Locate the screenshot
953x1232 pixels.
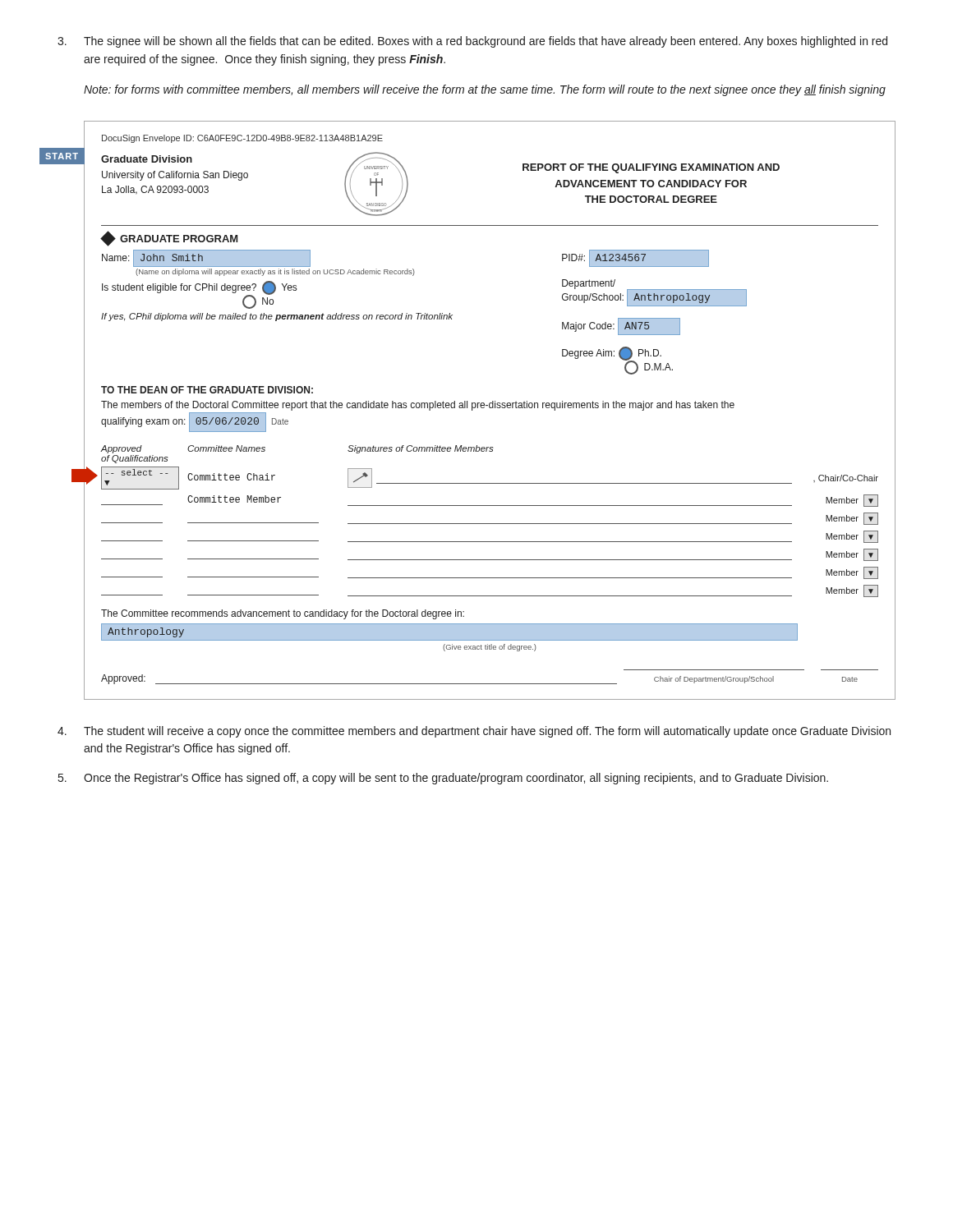click(490, 410)
